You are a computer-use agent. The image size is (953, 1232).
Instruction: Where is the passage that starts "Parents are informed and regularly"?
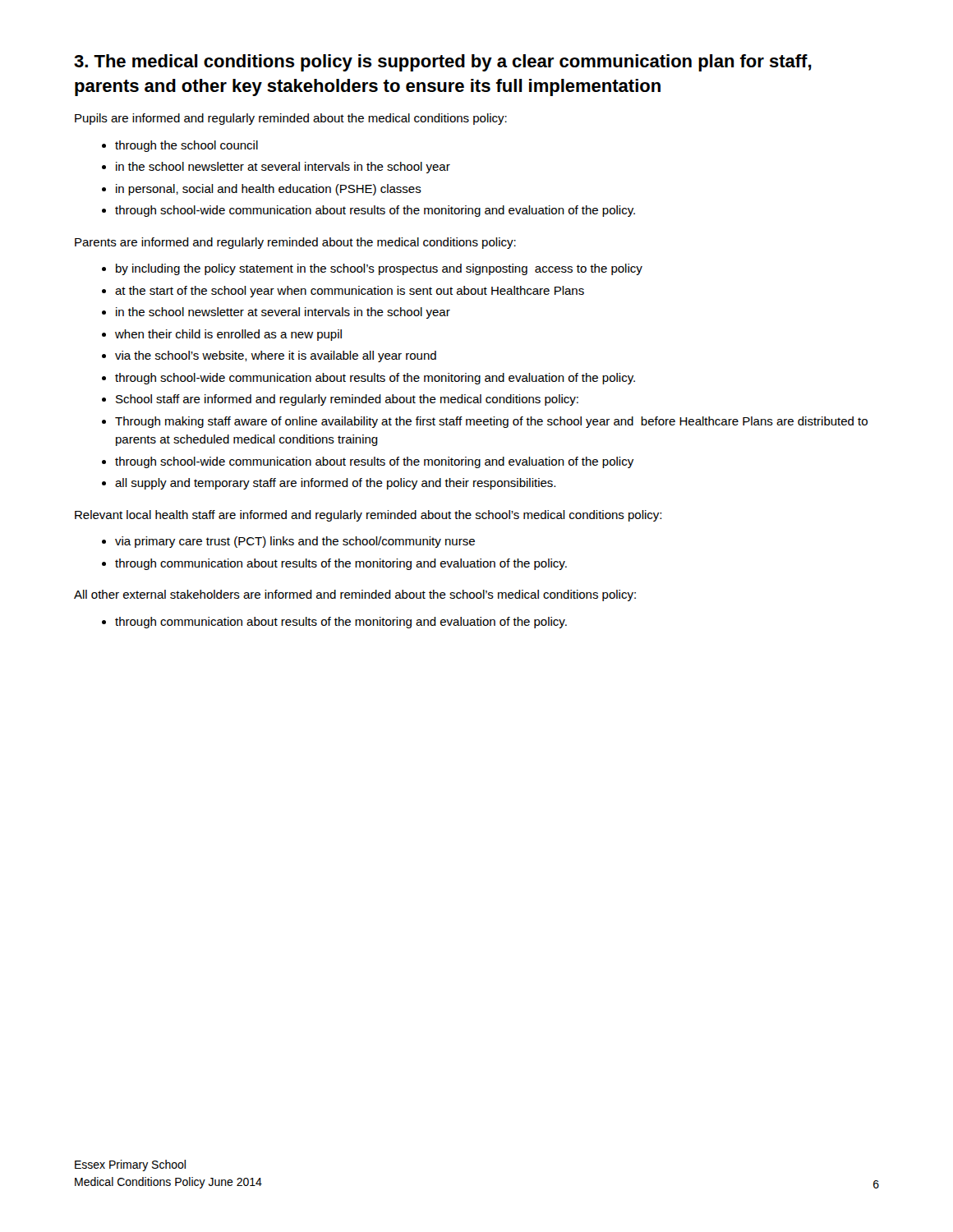click(476, 242)
